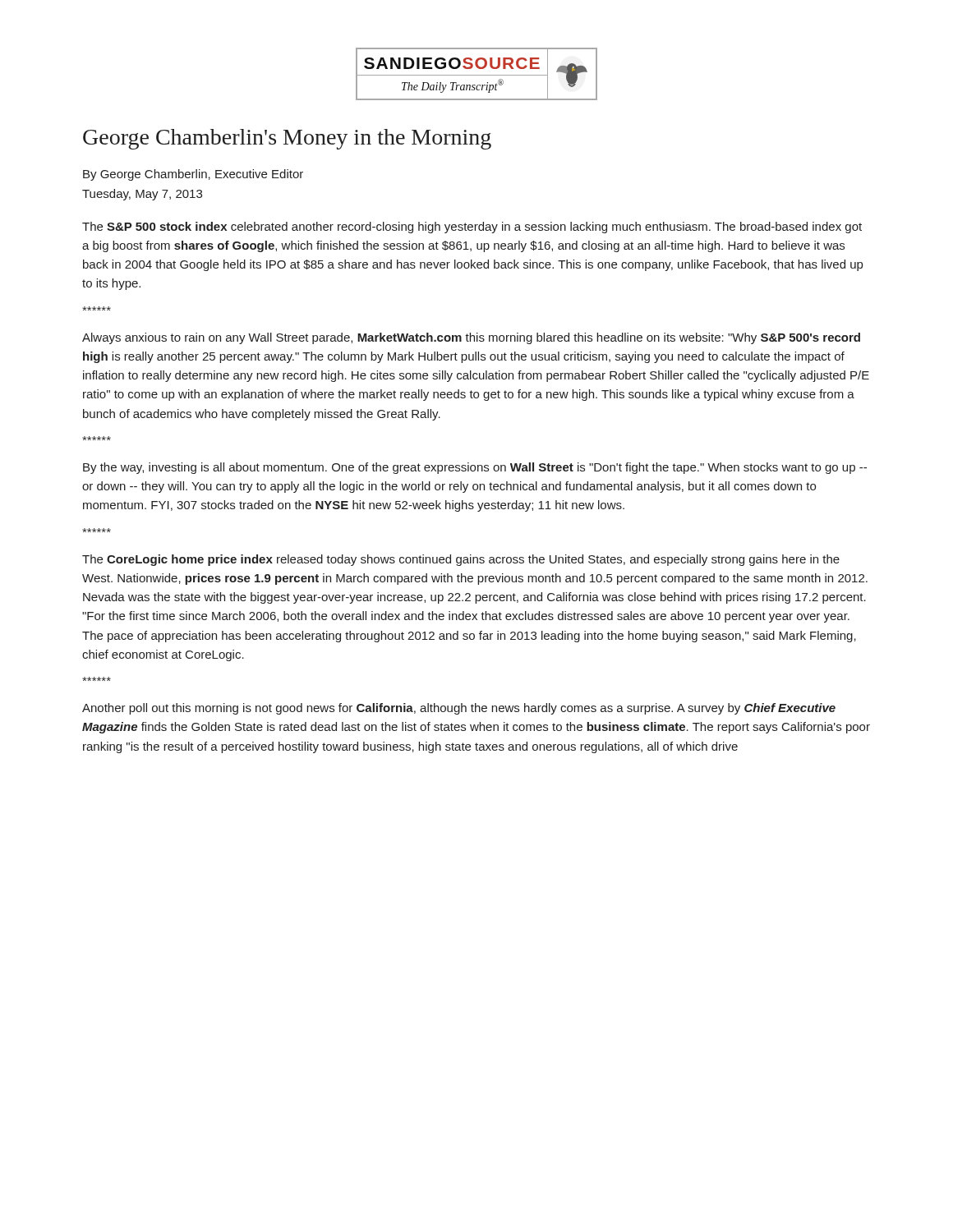Click on the logo
Image resolution: width=953 pixels, height=1232 pixels.
(476, 74)
